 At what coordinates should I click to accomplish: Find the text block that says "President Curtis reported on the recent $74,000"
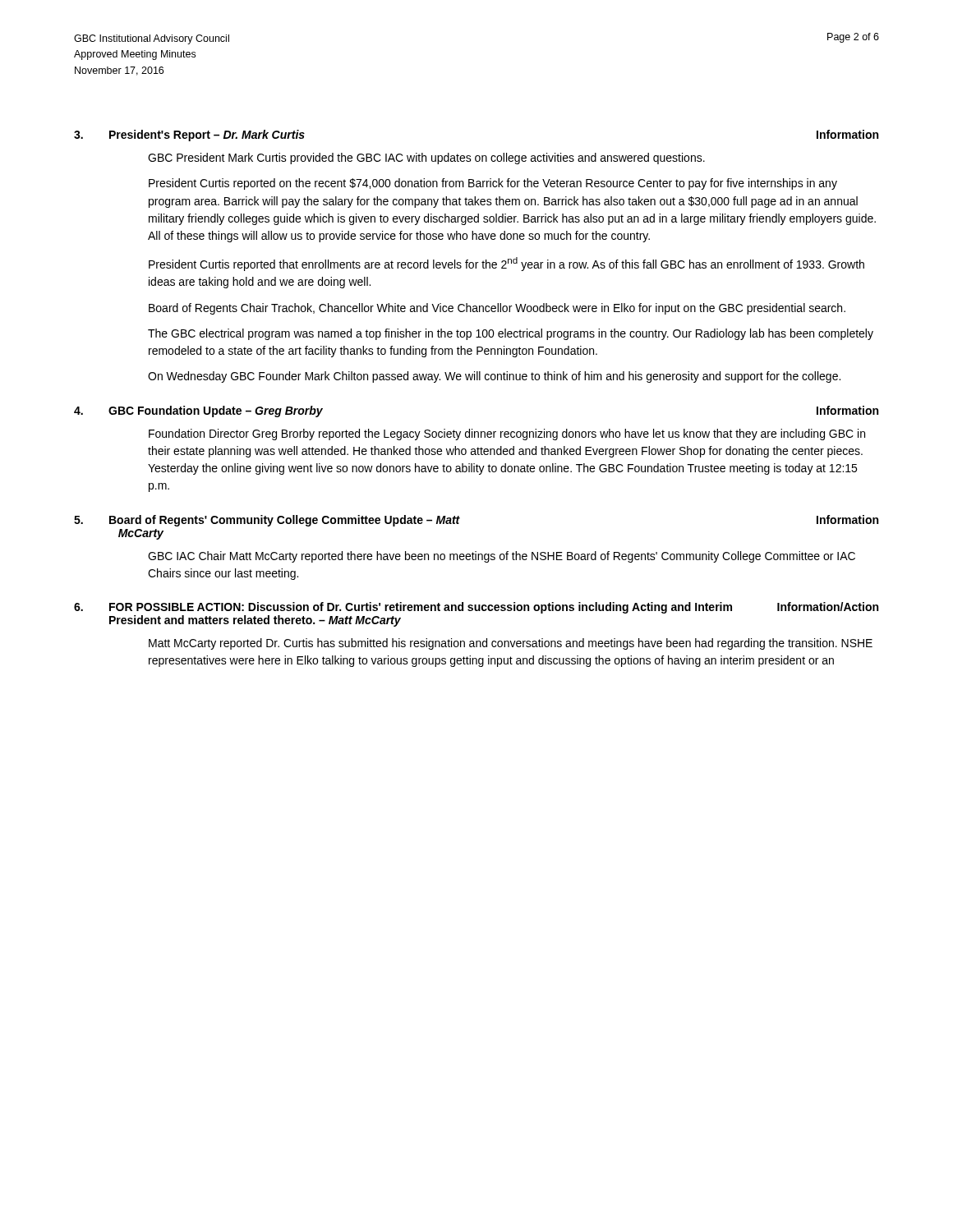click(512, 210)
